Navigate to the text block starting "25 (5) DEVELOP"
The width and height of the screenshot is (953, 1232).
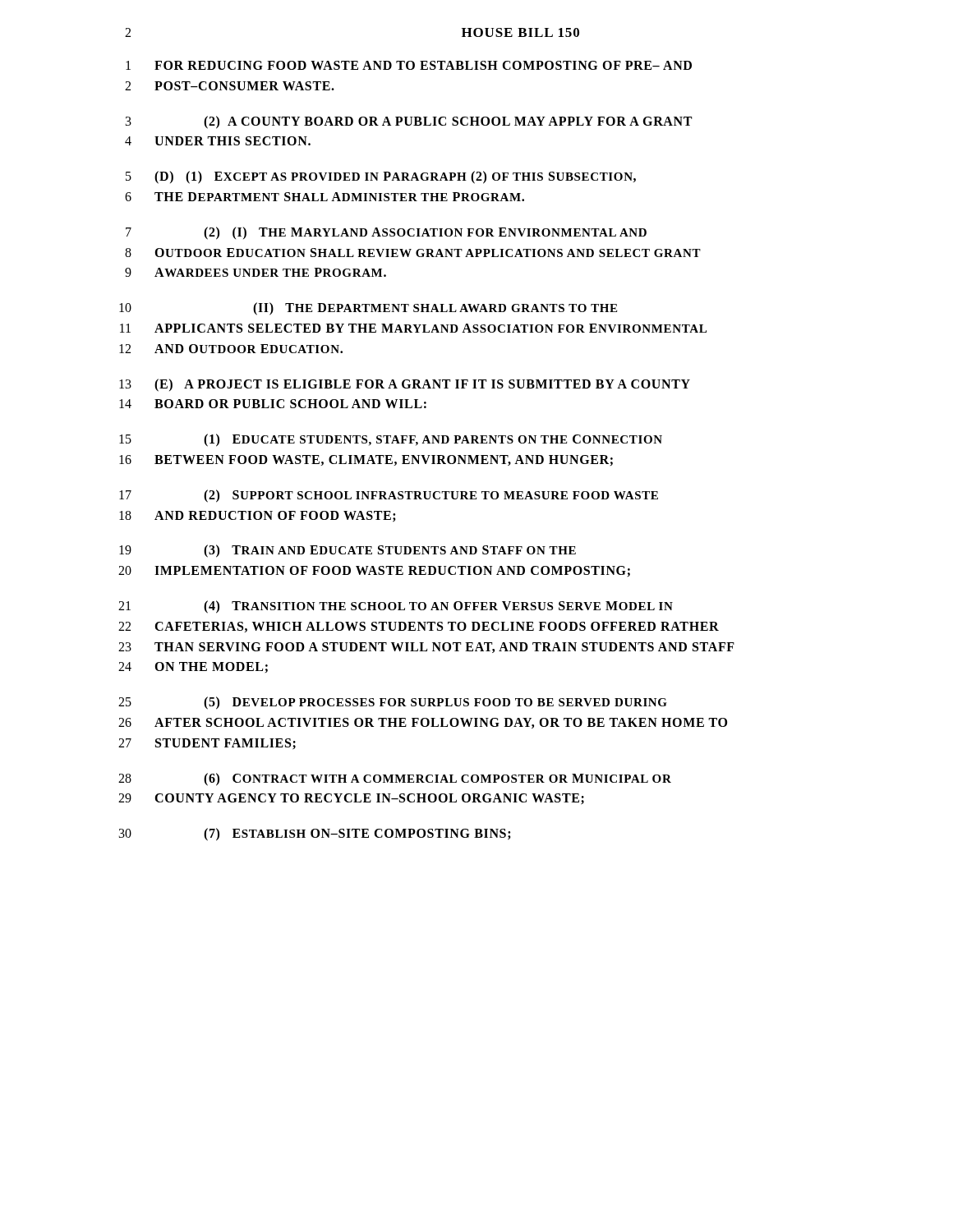pyautogui.click(x=485, y=723)
